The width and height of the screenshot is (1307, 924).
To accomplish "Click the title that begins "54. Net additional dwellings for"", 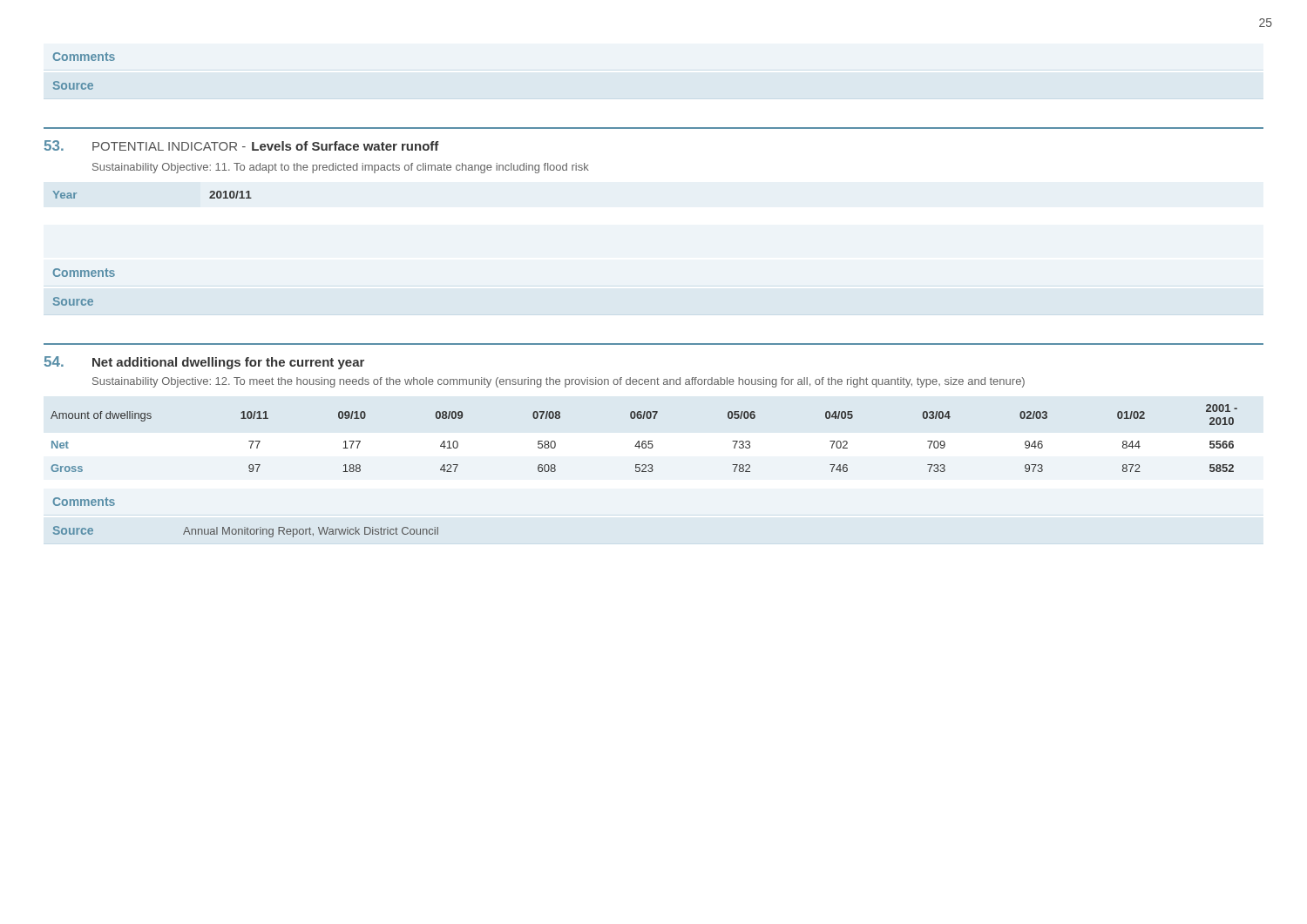I will [204, 362].
